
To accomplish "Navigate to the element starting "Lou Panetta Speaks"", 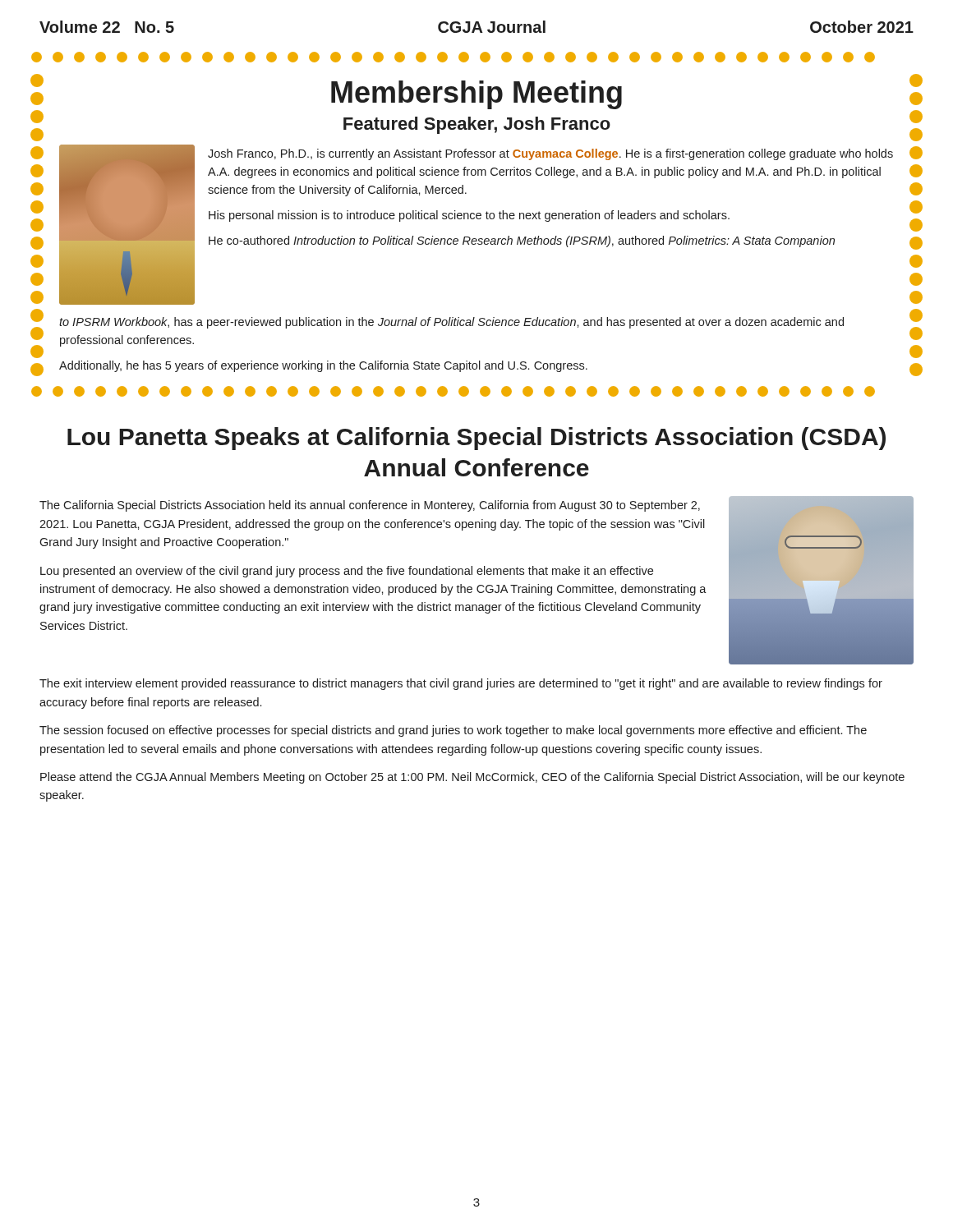I will [x=476, y=452].
